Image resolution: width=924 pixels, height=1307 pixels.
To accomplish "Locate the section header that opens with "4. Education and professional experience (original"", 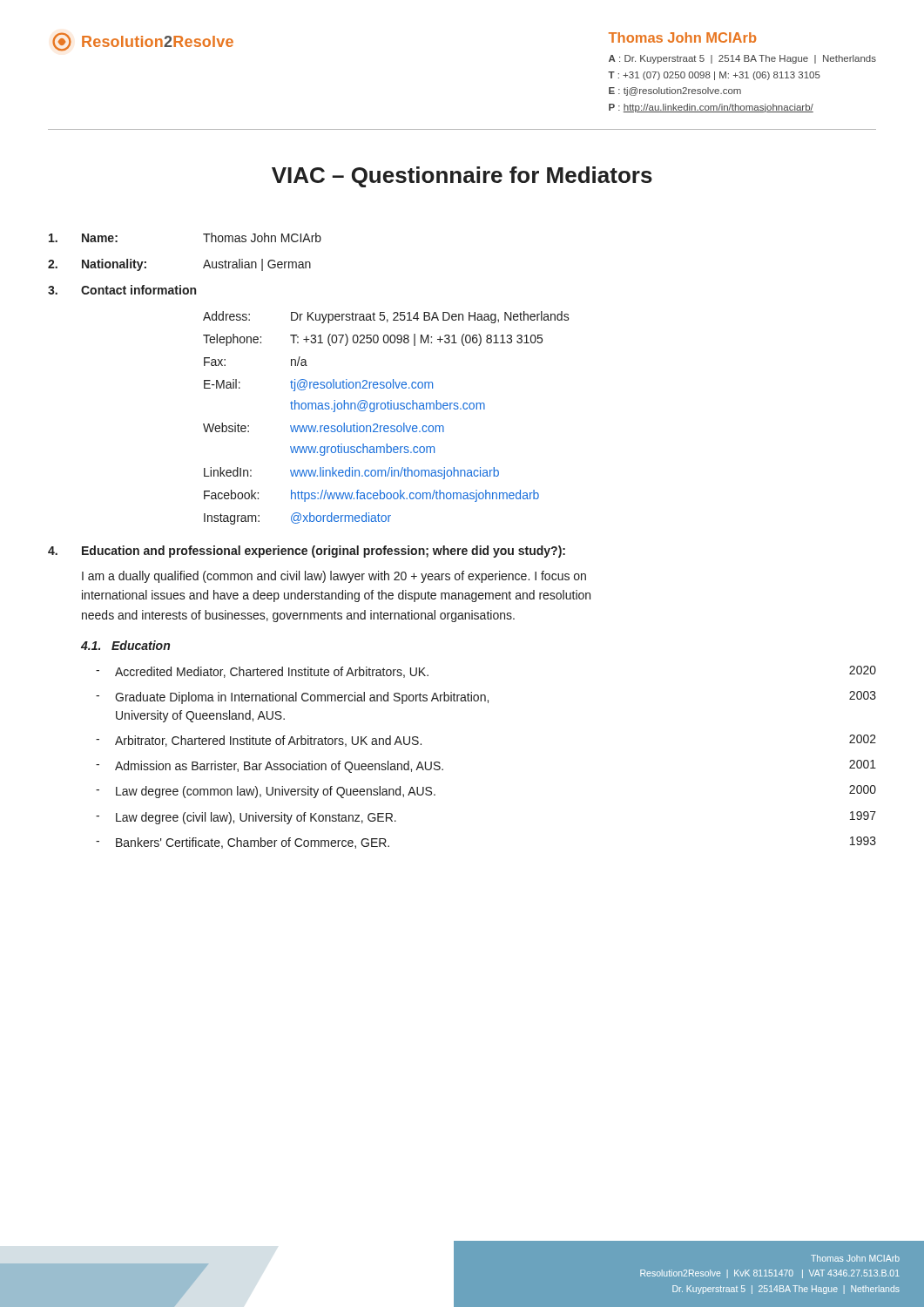I will point(307,551).
